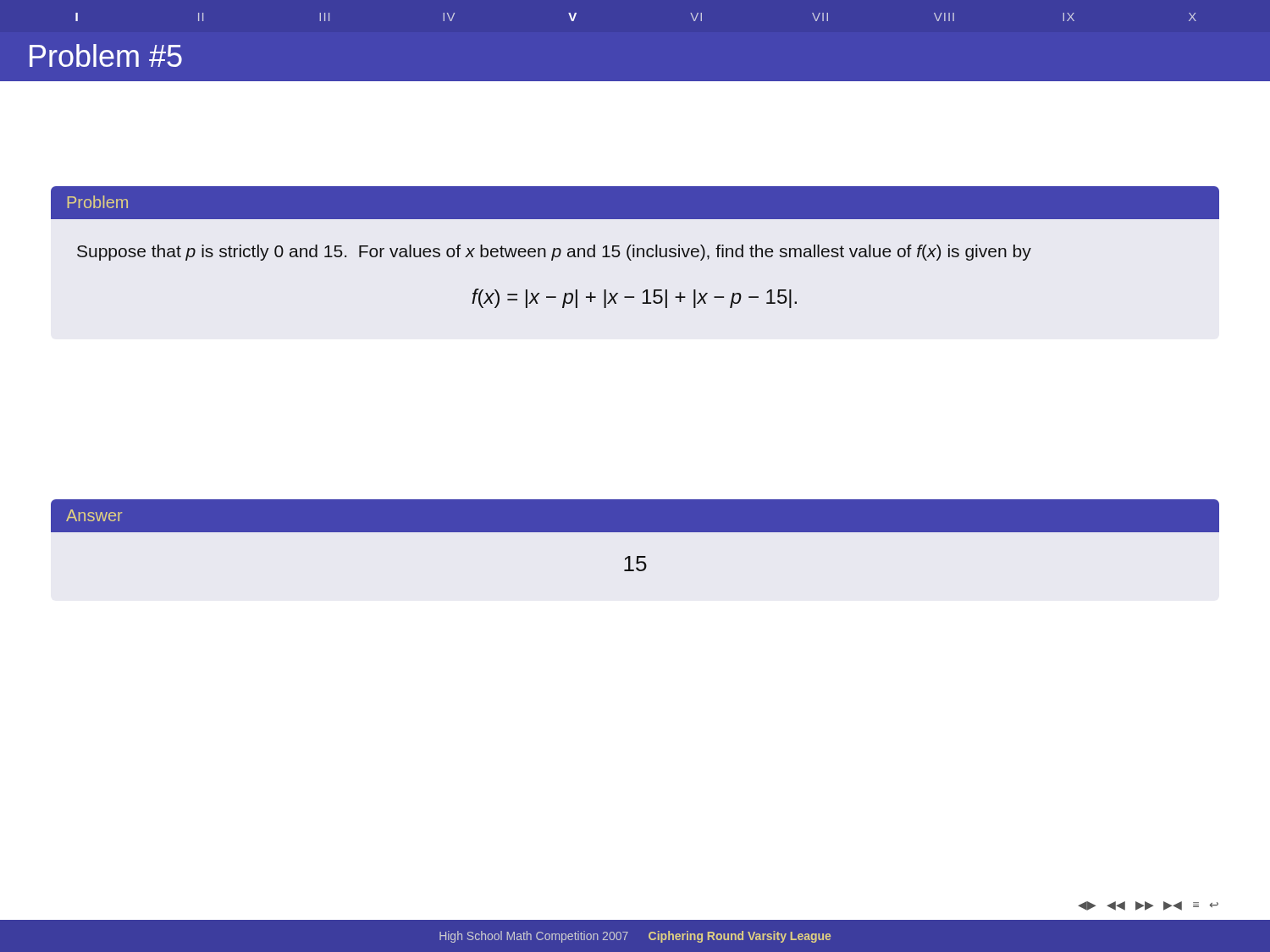Find the formula with the text "f(x) = |x − p|"
Screen dimensions: 952x1270
click(635, 296)
